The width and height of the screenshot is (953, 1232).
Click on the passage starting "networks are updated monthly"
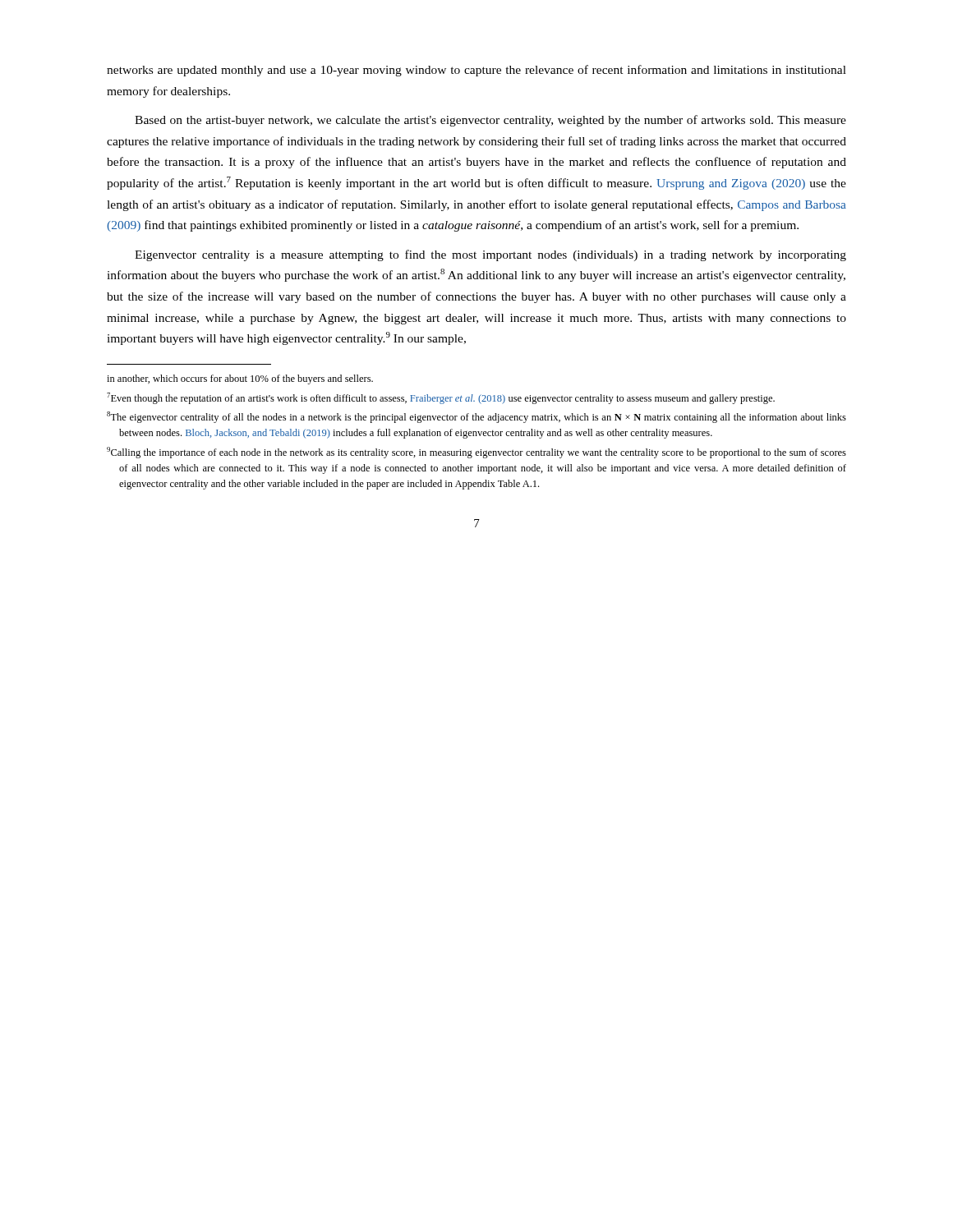pyautogui.click(x=476, y=80)
